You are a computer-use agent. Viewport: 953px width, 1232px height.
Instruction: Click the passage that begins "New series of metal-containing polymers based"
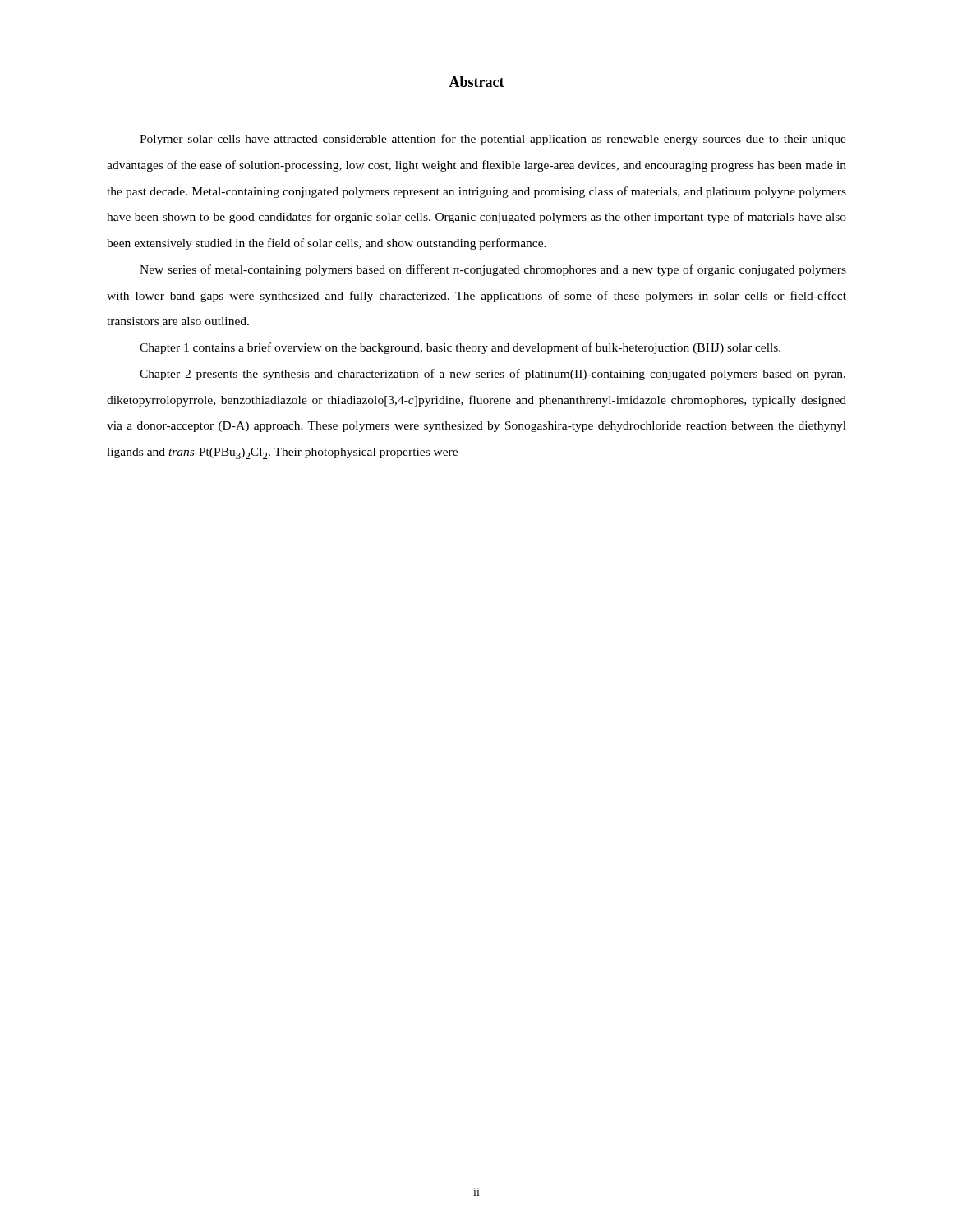pyautogui.click(x=476, y=295)
